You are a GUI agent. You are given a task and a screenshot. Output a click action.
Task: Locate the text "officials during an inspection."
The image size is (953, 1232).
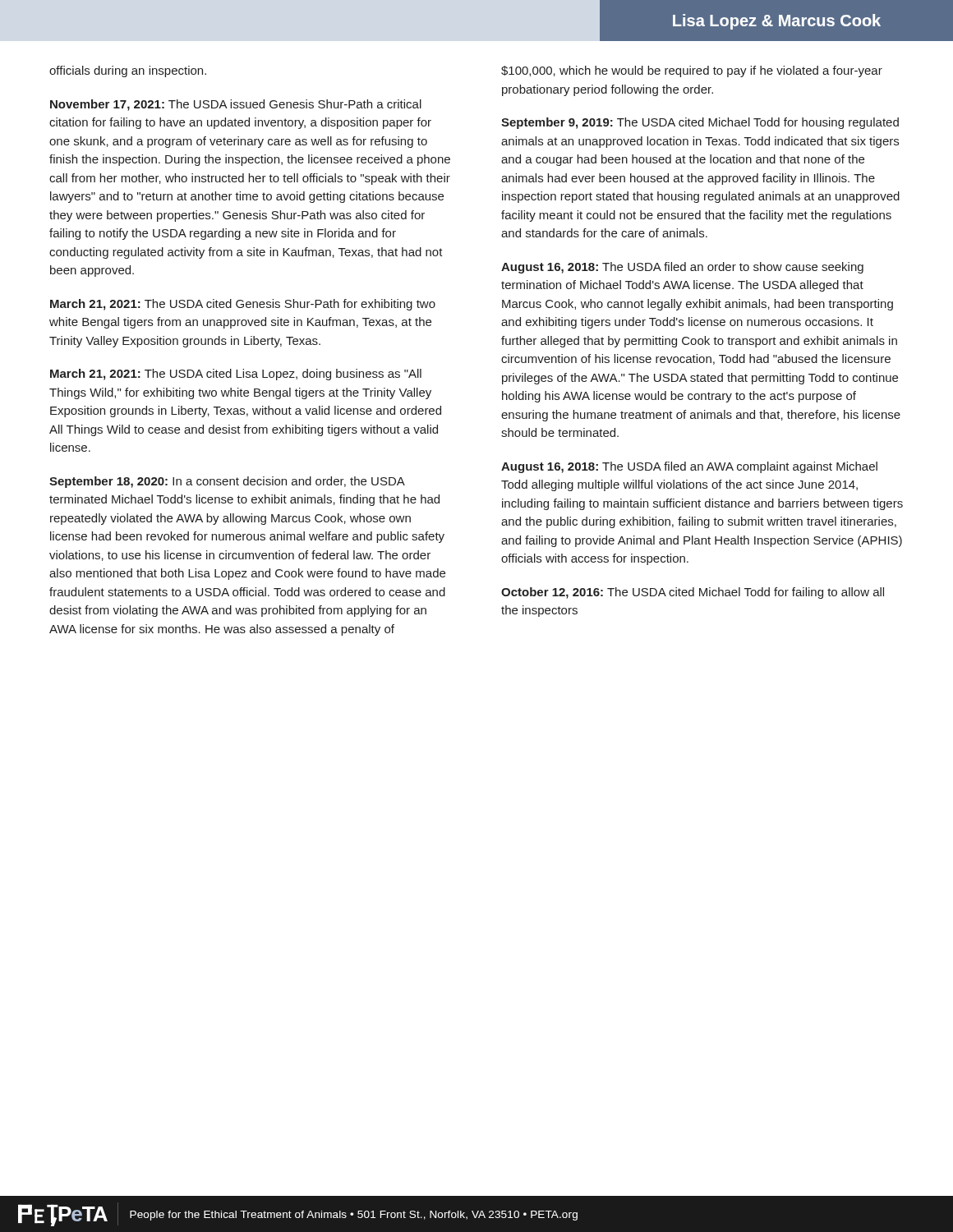128,70
